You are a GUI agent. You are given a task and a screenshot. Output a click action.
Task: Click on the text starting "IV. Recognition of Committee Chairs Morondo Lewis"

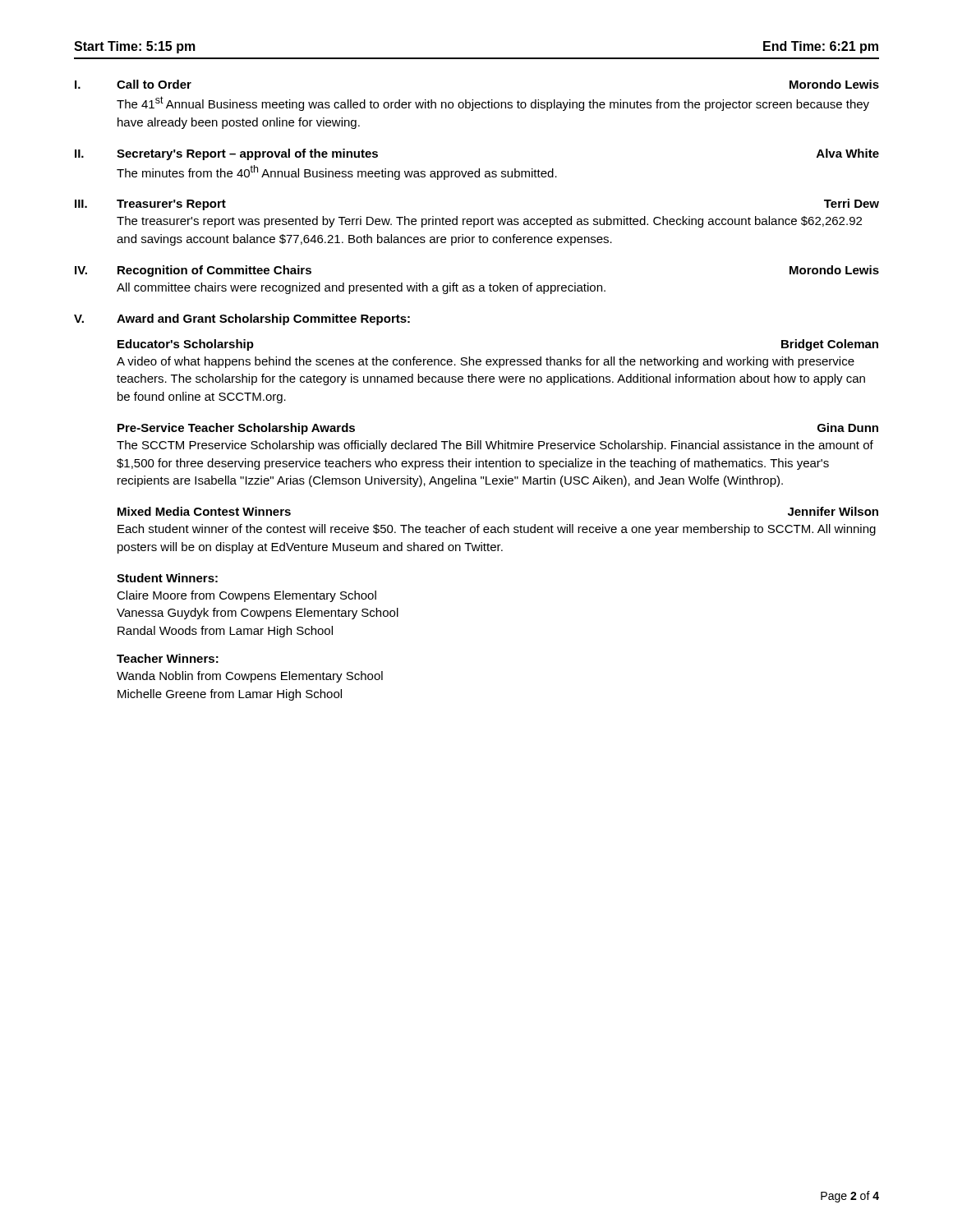click(x=476, y=279)
